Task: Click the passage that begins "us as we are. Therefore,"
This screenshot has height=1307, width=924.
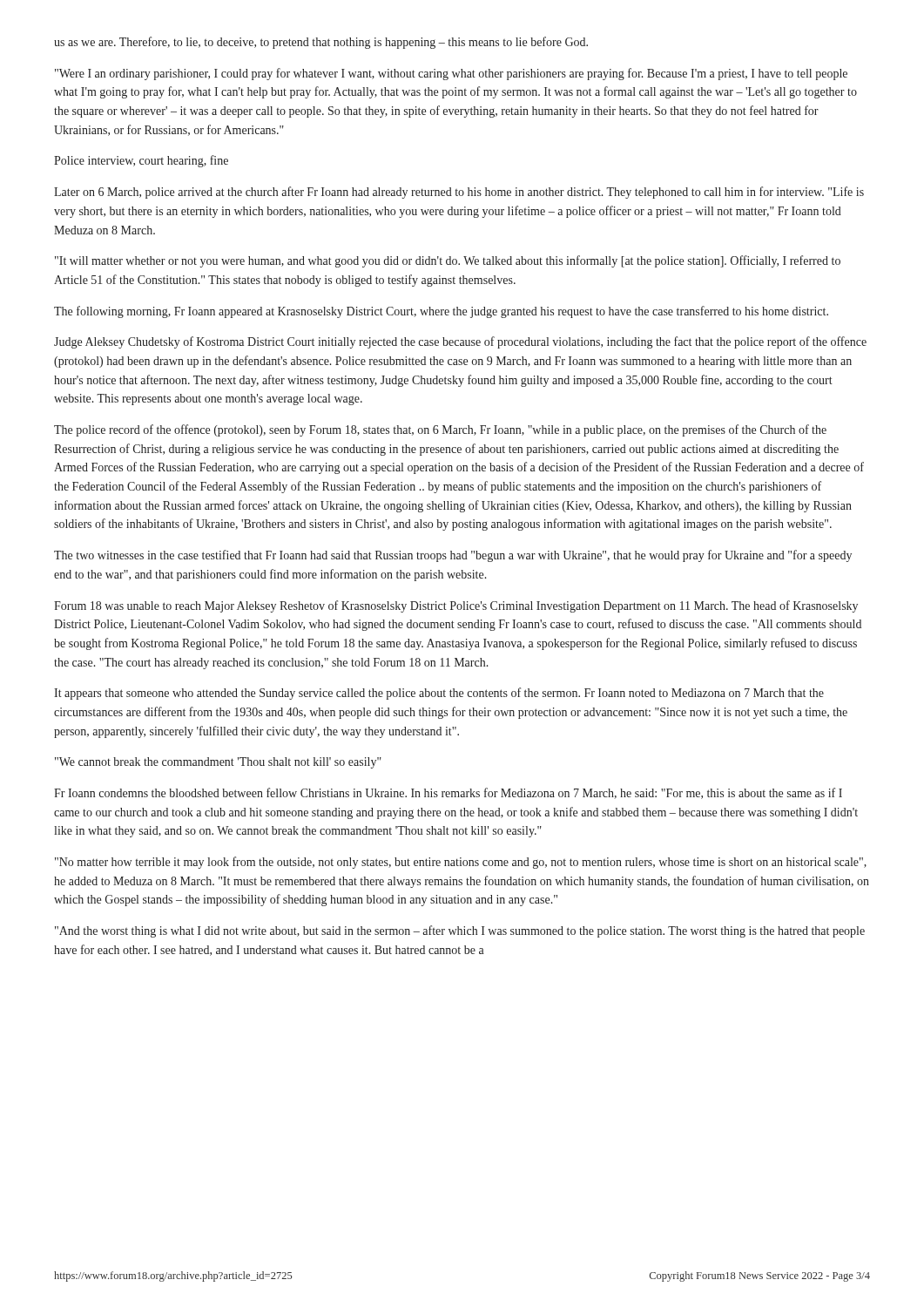Action: point(321,42)
